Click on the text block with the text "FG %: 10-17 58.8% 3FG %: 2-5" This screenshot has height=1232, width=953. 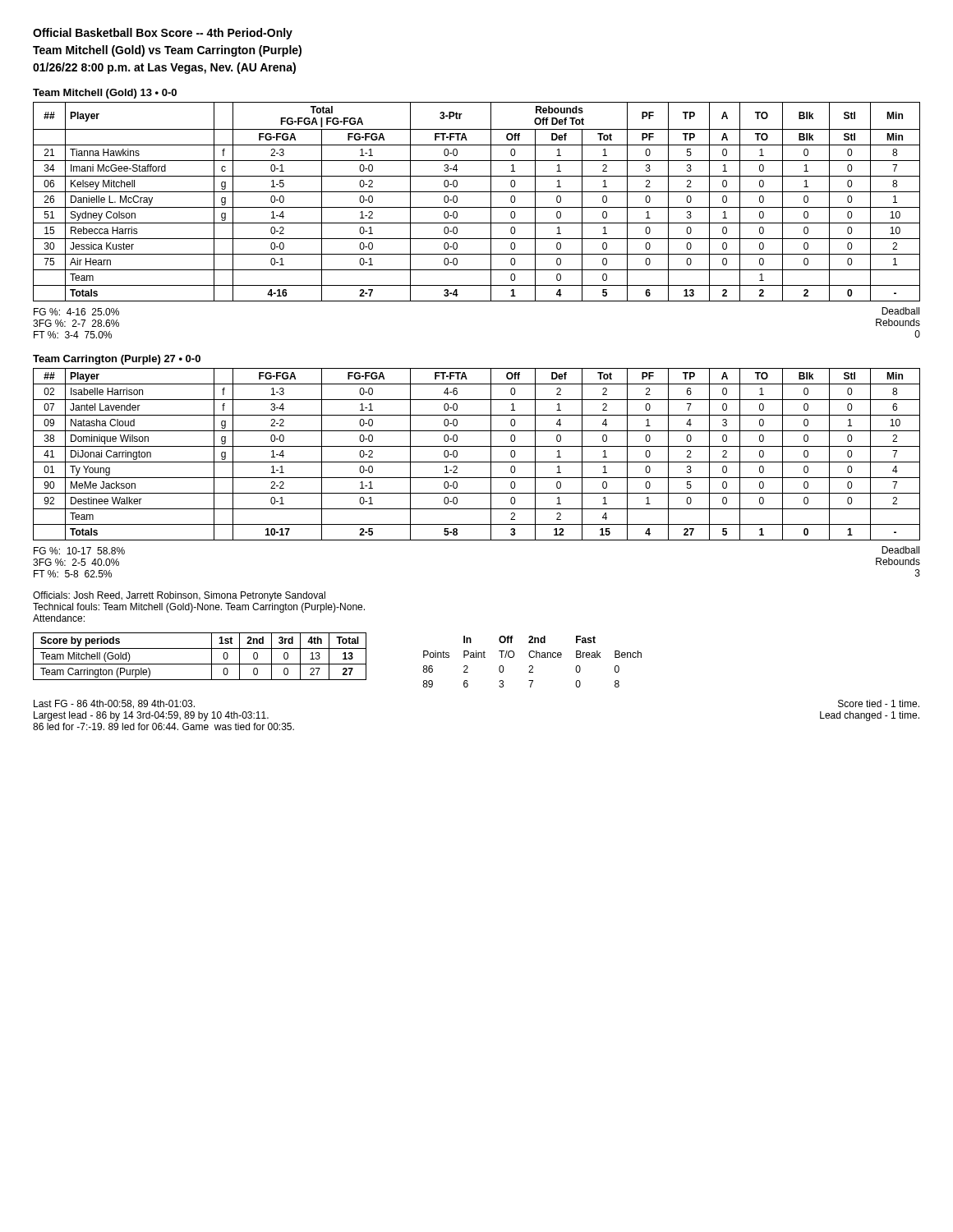83,550
